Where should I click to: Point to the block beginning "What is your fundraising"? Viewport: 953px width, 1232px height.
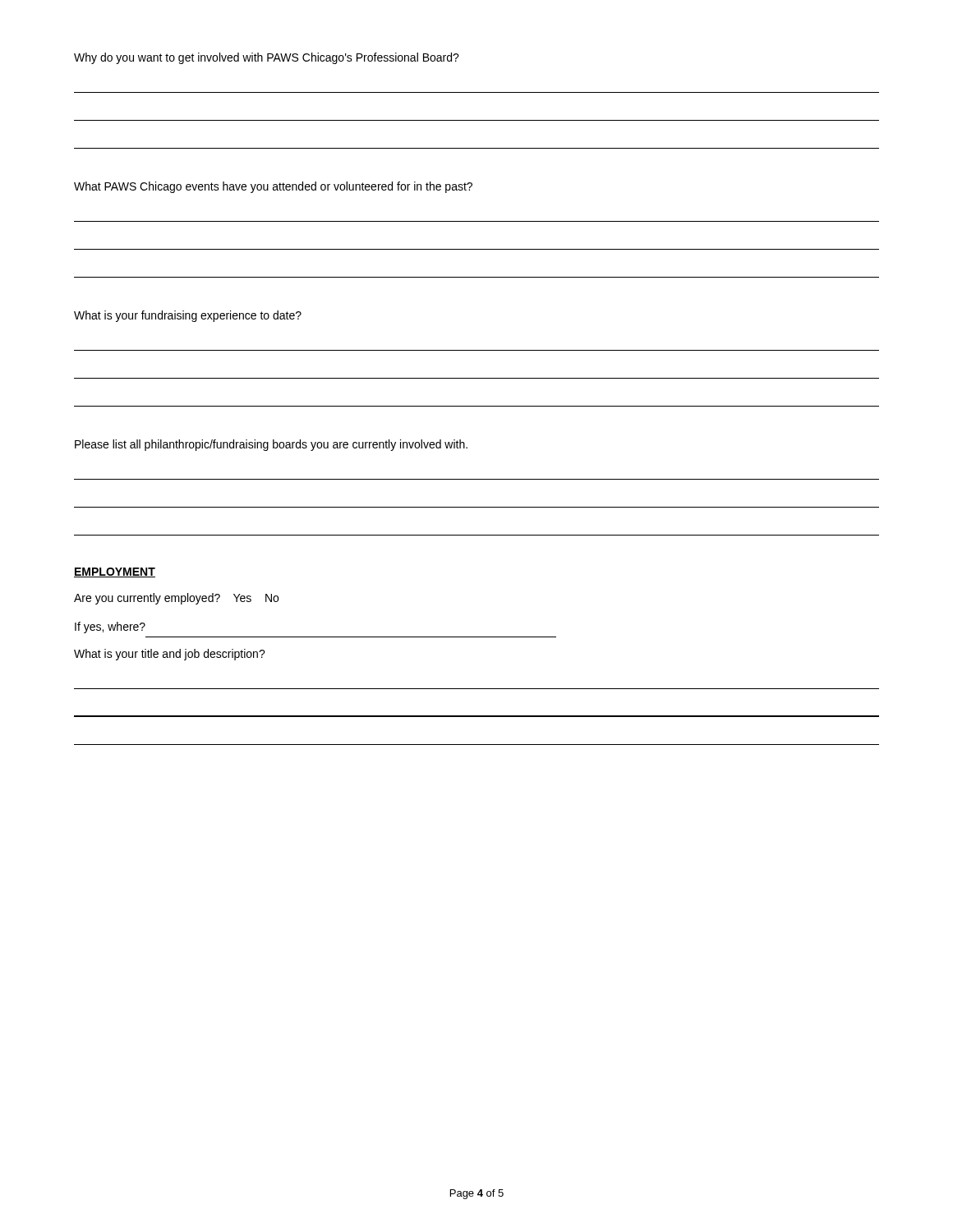pyautogui.click(x=476, y=358)
